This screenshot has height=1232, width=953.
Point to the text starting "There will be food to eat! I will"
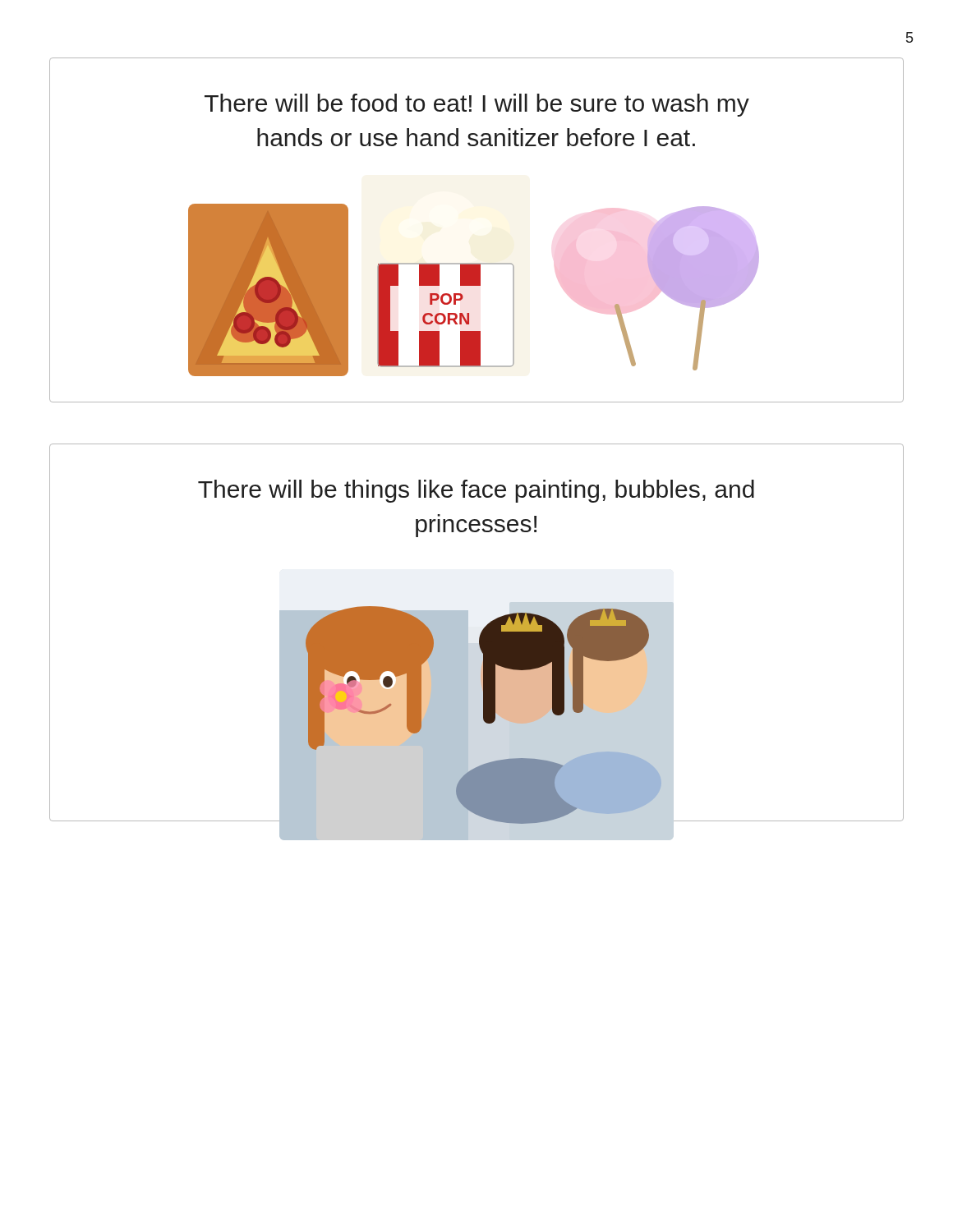[x=476, y=120]
